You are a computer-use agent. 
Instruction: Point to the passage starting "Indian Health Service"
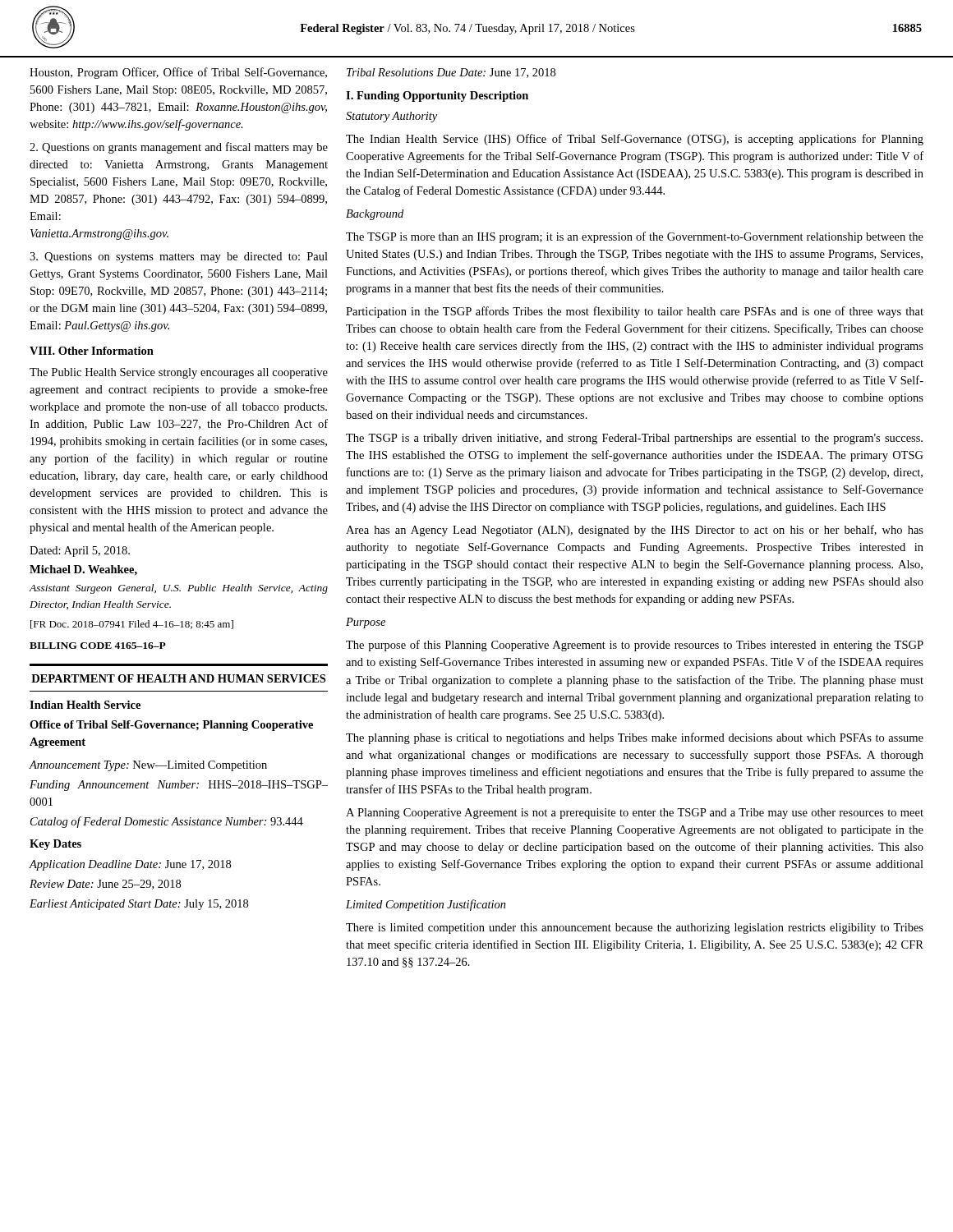pyautogui.click(x=85, y=705)
